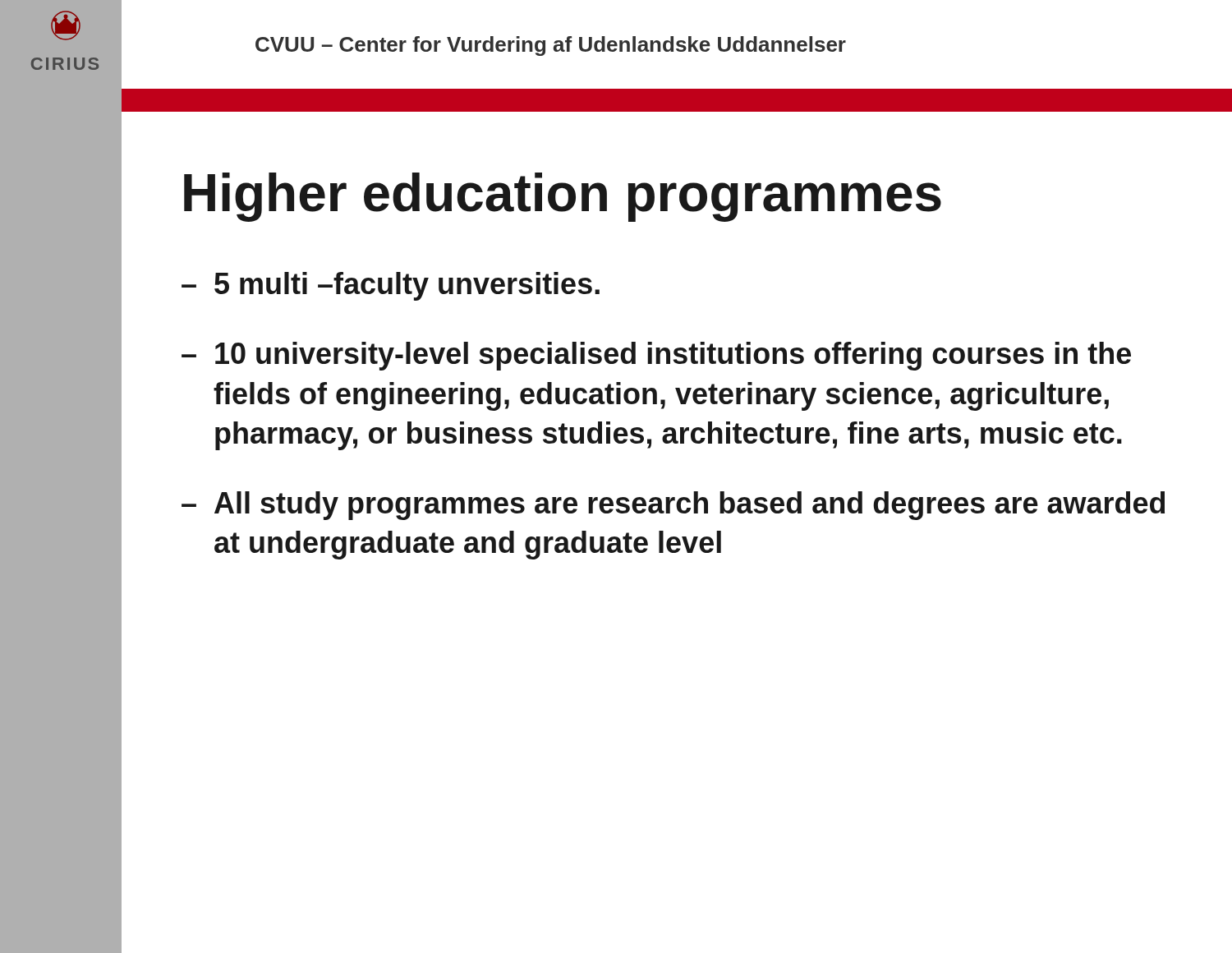Select the title

[562, 193]
